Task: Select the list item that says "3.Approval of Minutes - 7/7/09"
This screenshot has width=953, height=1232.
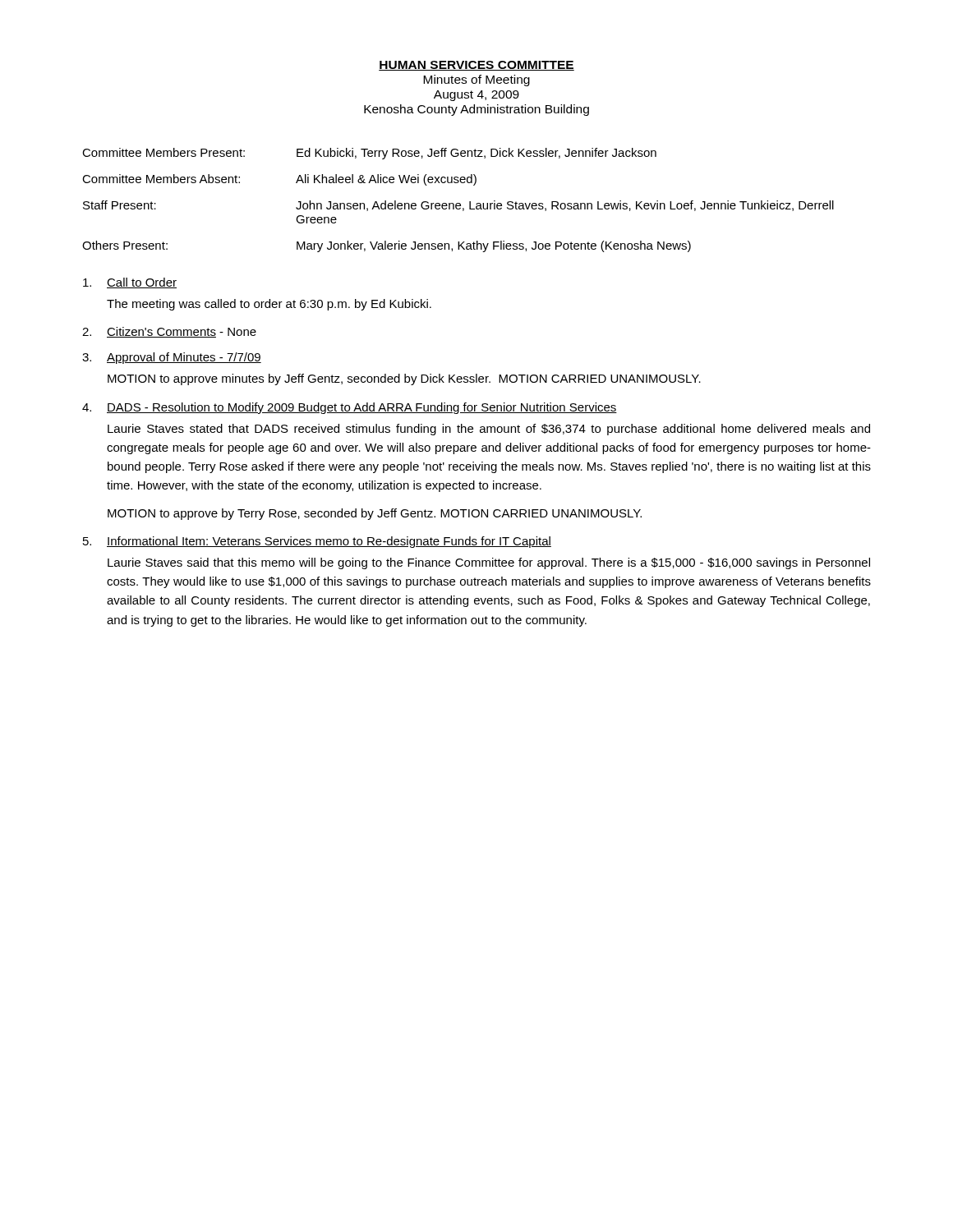Action: click(x=172, y=357)
